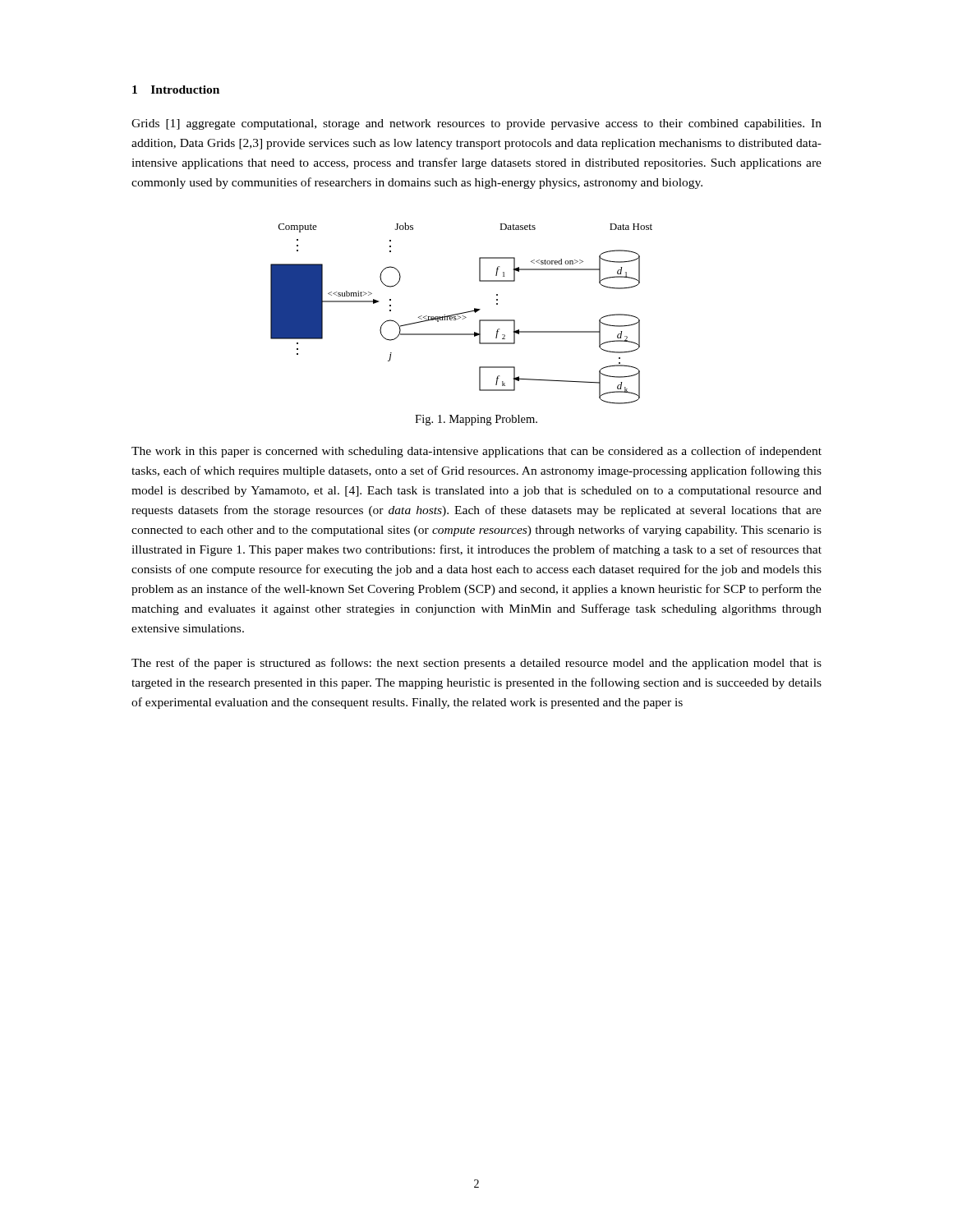Find "Fig. 1. Mapping Problem." on this page
The height and width of the screenshot is (1232, 953).
tap(476, 419)
